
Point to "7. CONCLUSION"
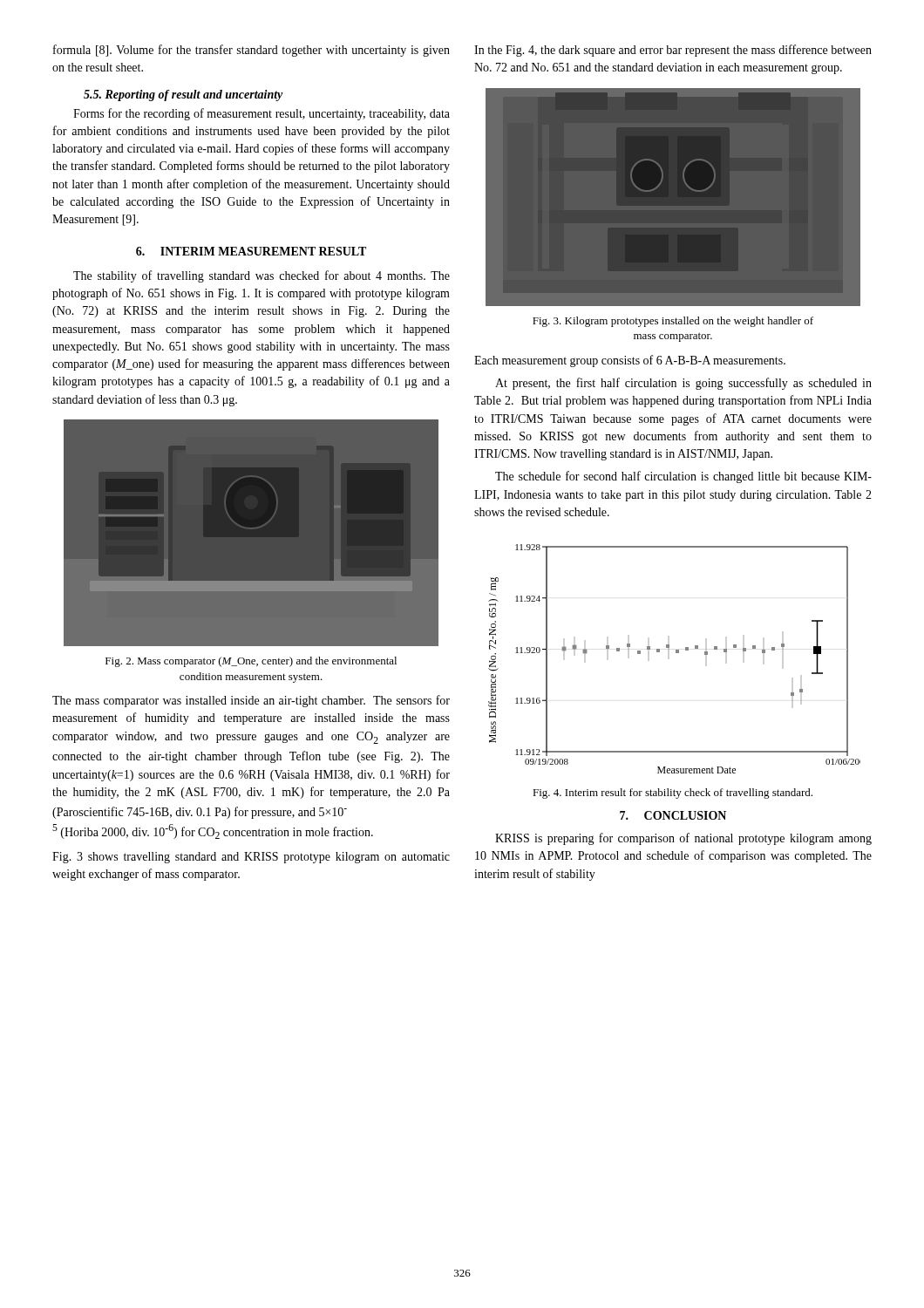[673, 816]
